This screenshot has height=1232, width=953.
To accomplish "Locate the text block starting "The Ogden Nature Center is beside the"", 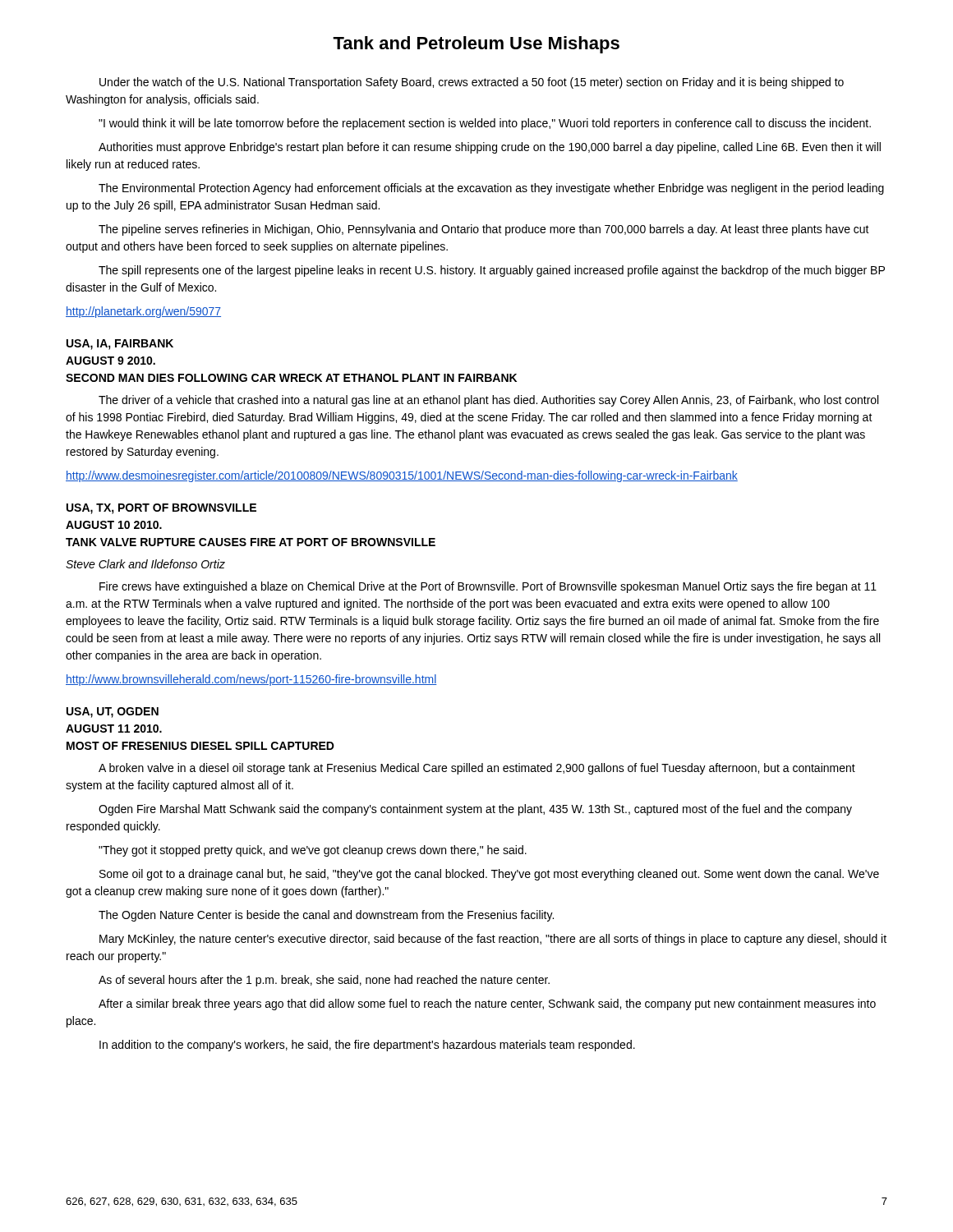I will (x=476, y=915).
